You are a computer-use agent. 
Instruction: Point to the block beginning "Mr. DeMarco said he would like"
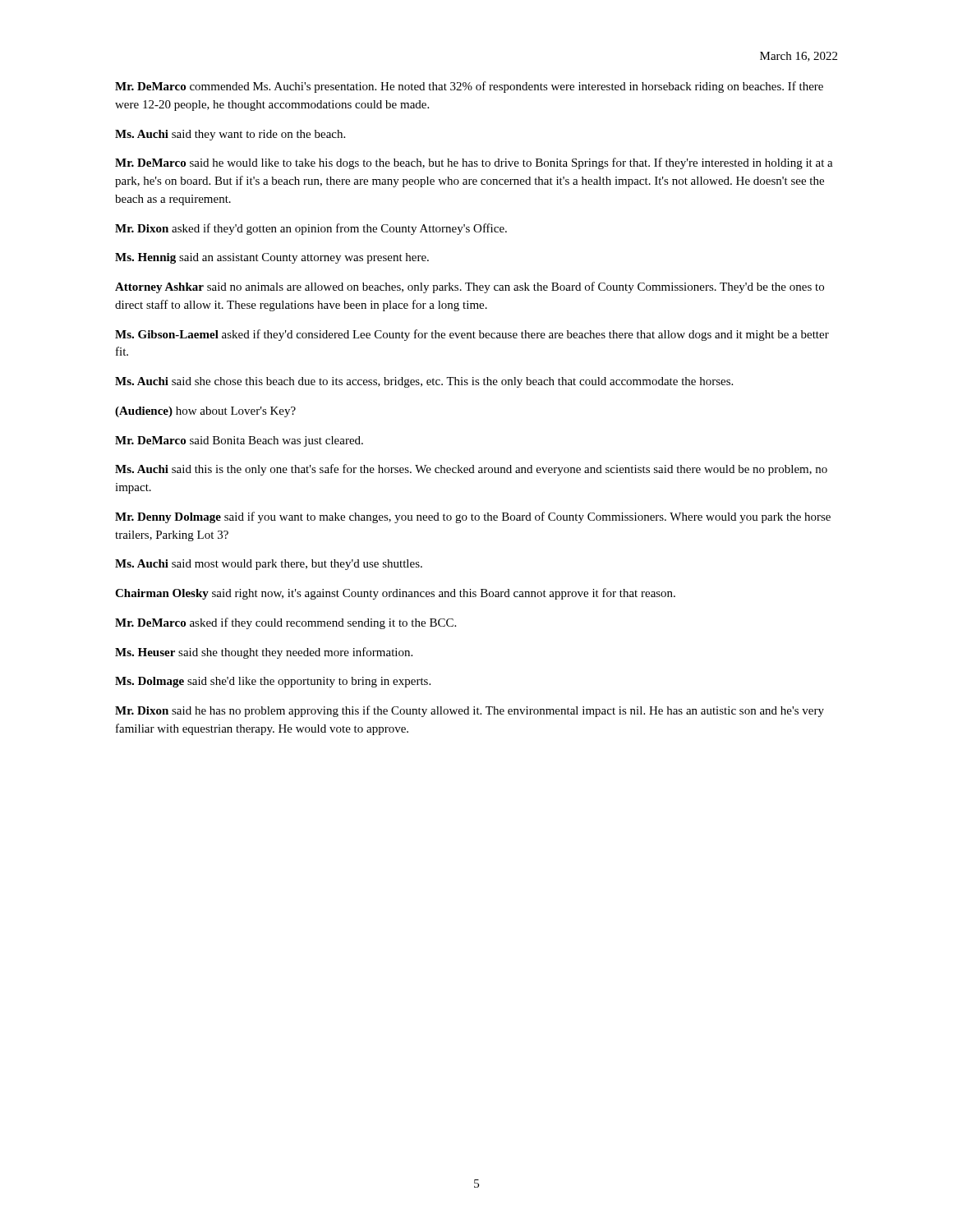[x=474, y=181]
